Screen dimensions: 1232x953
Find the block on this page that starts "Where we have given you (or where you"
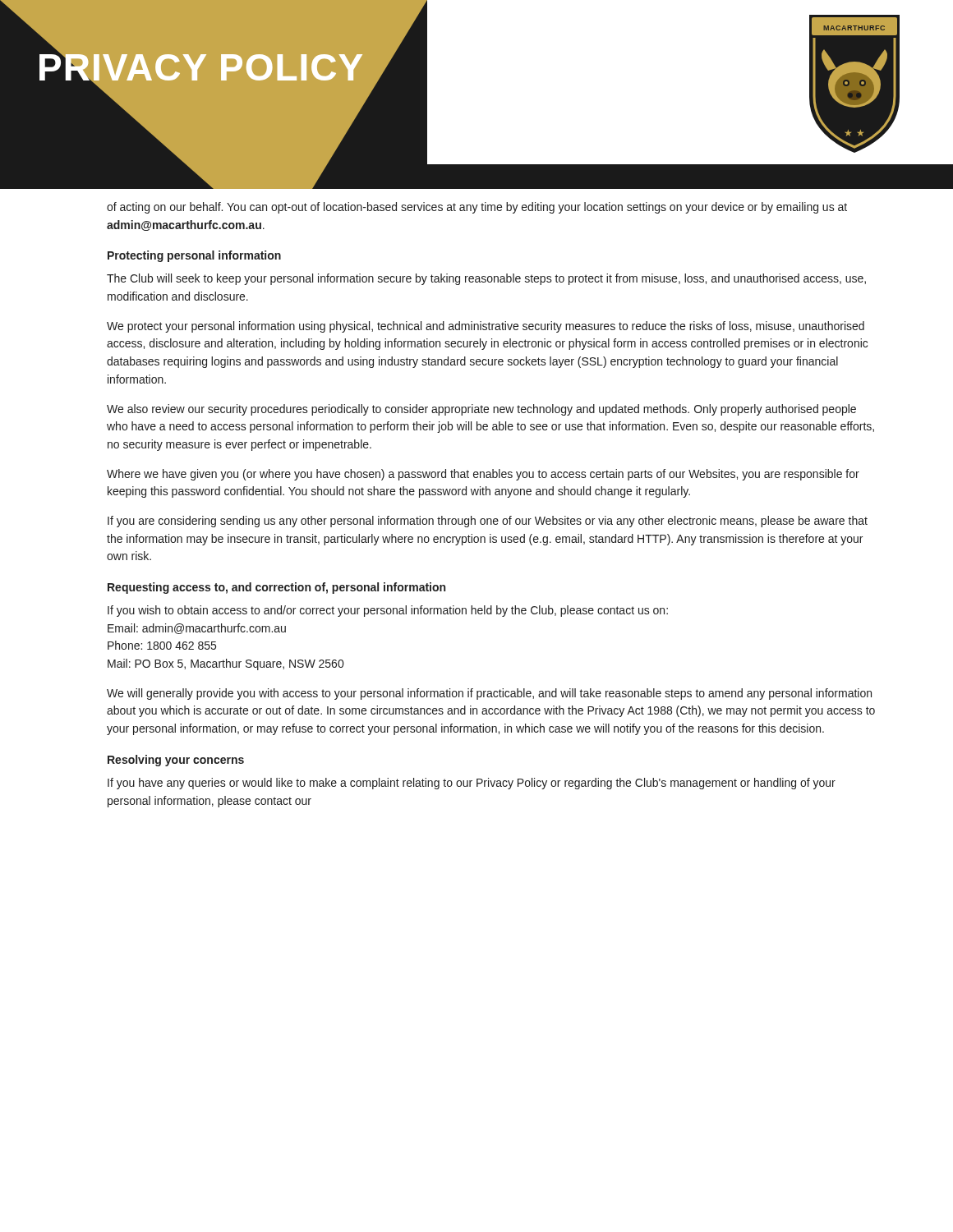coord(483,482)
